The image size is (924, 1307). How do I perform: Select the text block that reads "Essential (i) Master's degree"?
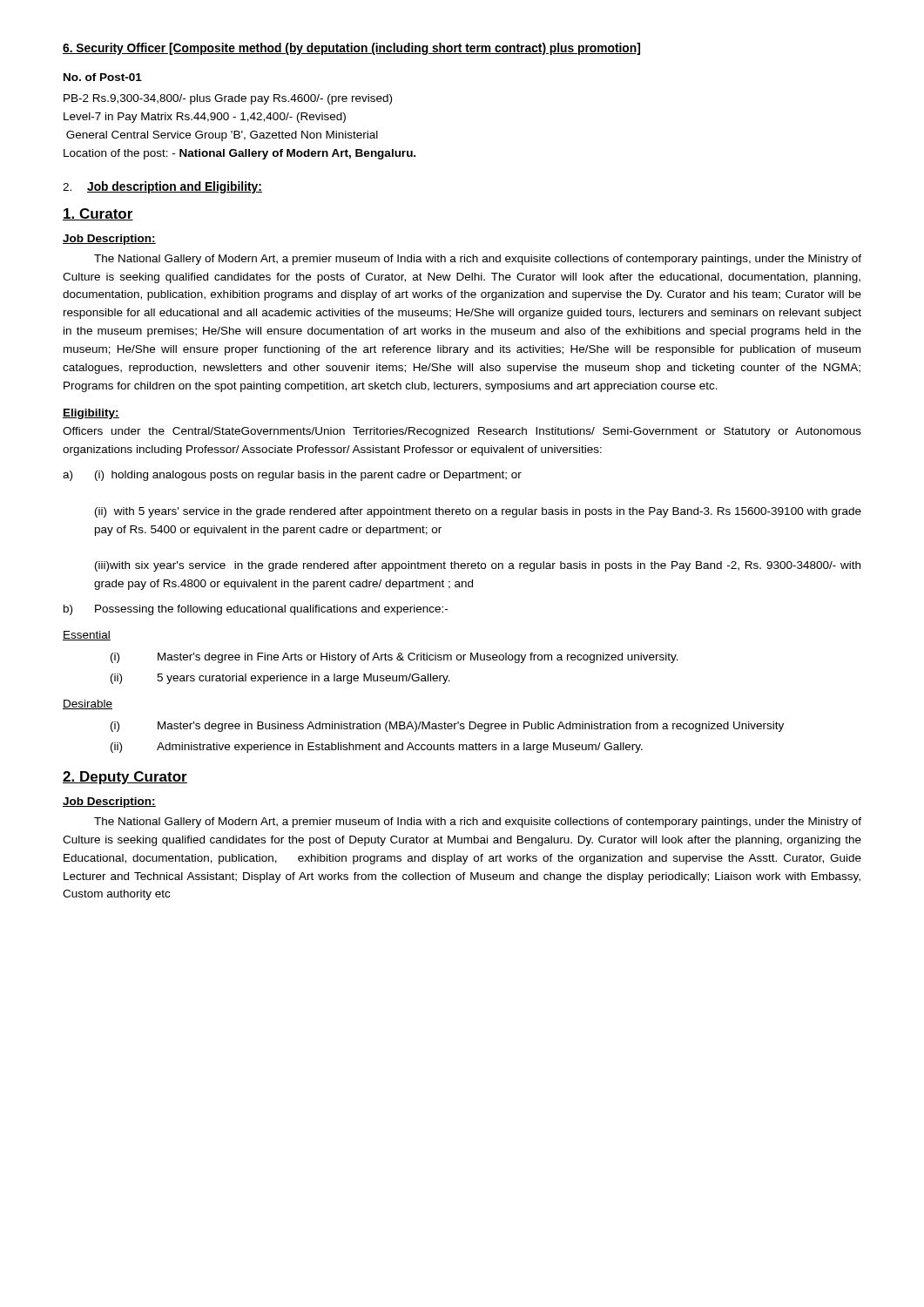coord(87,636)
